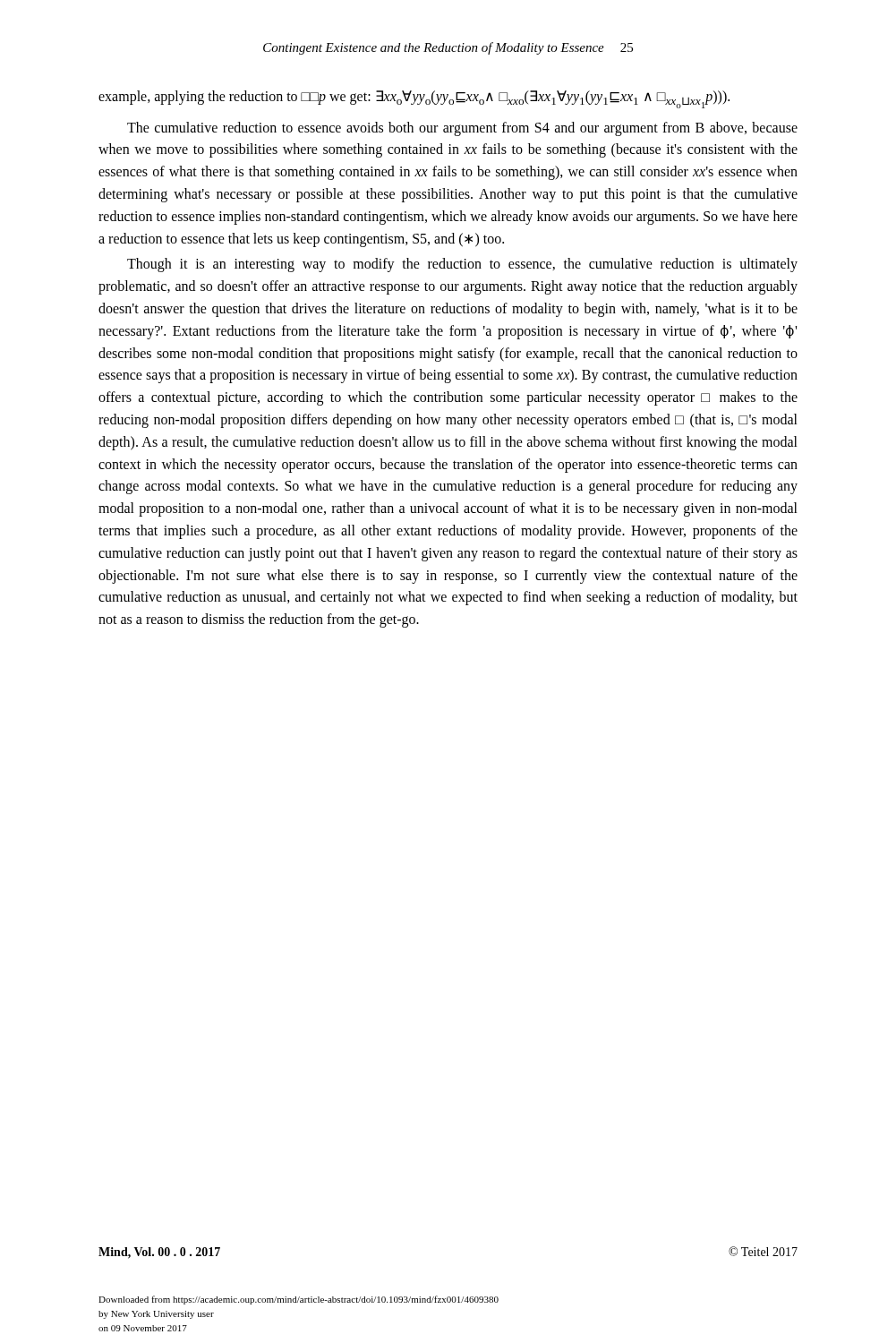The height and width of the screenshot is (1343, 896).
Task: Navigate to the element starting "example, applying the reduction"
Action: point(415,99)
